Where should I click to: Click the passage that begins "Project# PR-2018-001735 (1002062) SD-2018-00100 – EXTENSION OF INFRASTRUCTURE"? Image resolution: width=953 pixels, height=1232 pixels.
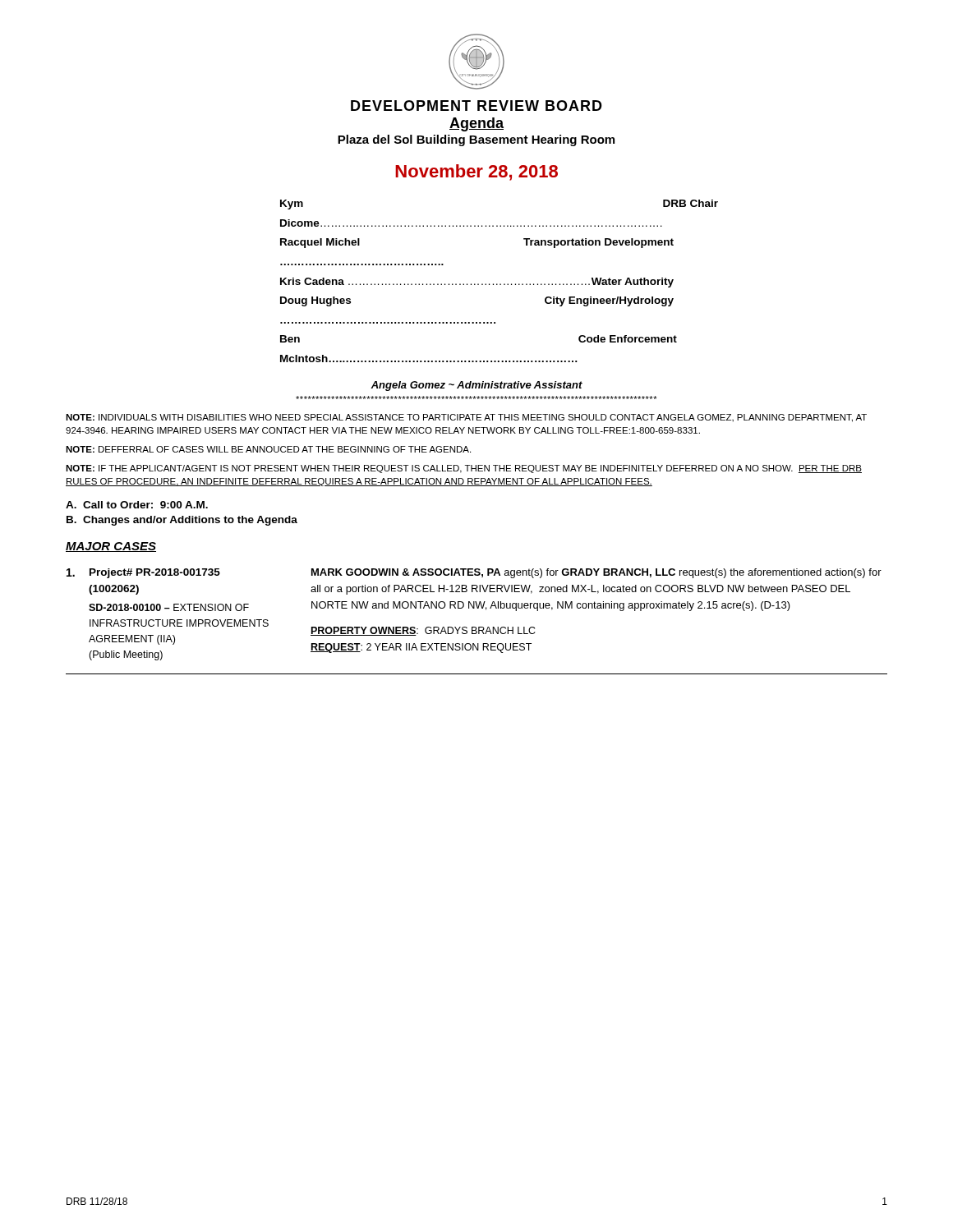click(476, 613)
